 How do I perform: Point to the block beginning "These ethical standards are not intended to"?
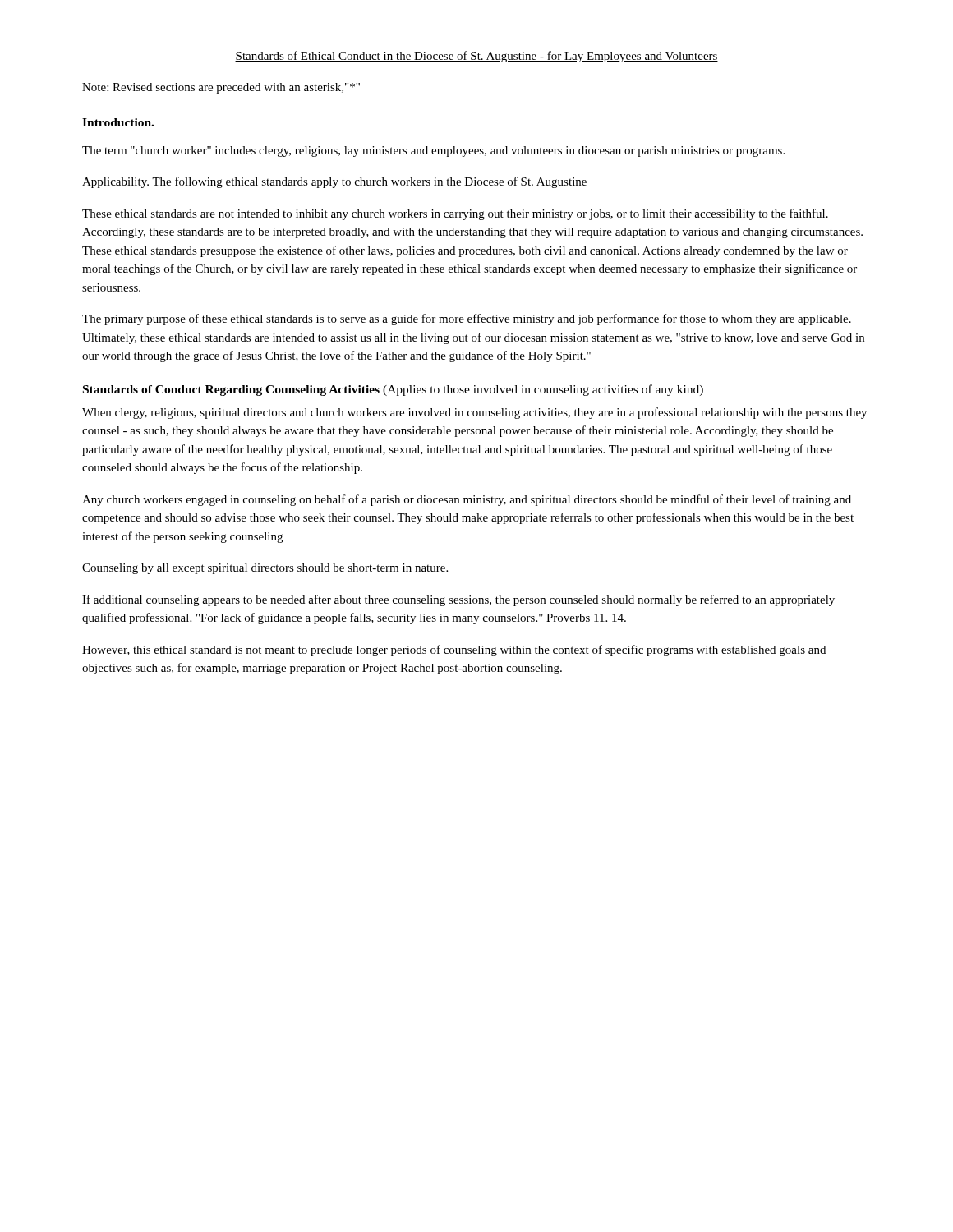pos(473,250)
